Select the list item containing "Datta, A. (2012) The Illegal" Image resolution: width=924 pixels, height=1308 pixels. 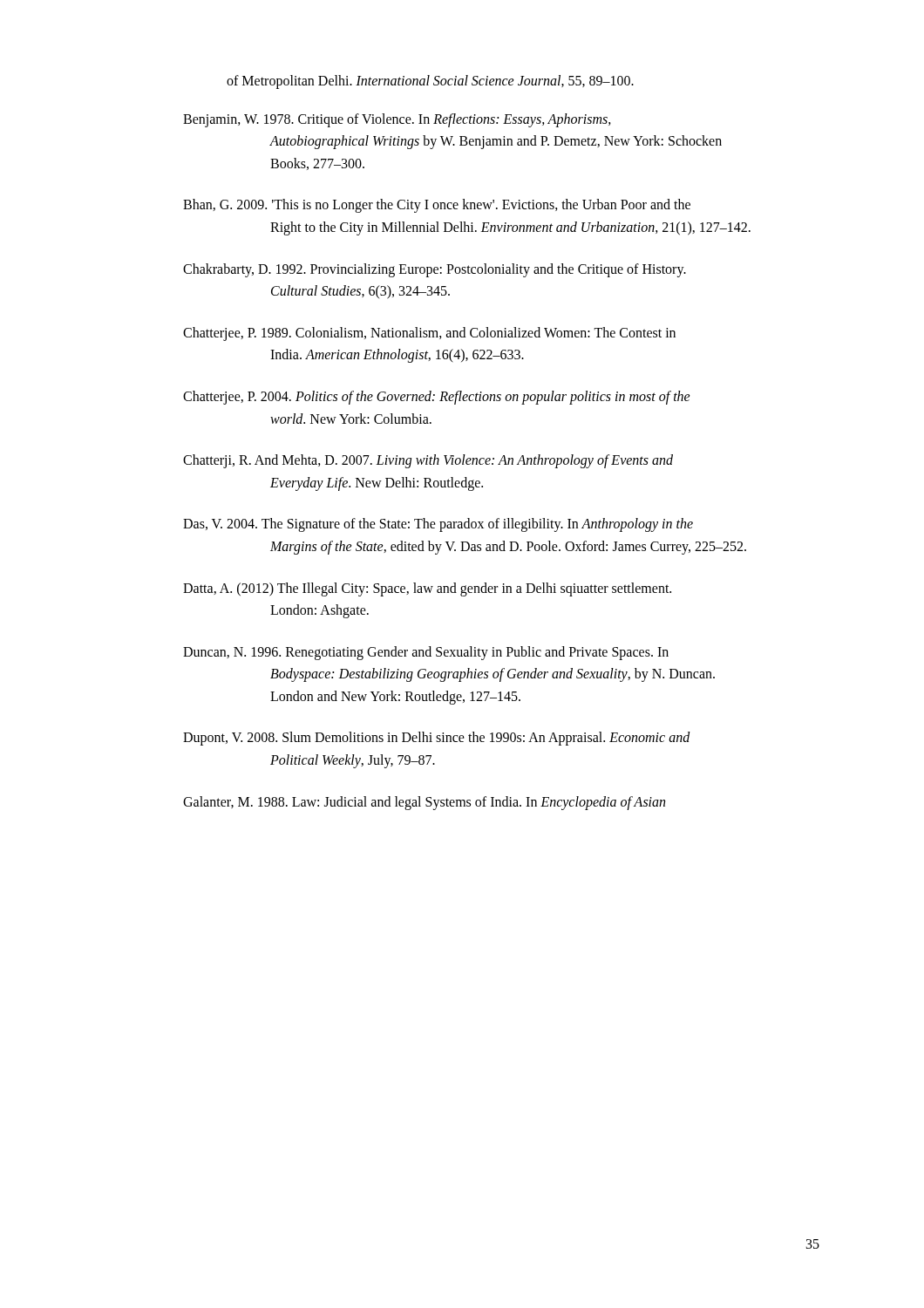(x=501, y=601)
